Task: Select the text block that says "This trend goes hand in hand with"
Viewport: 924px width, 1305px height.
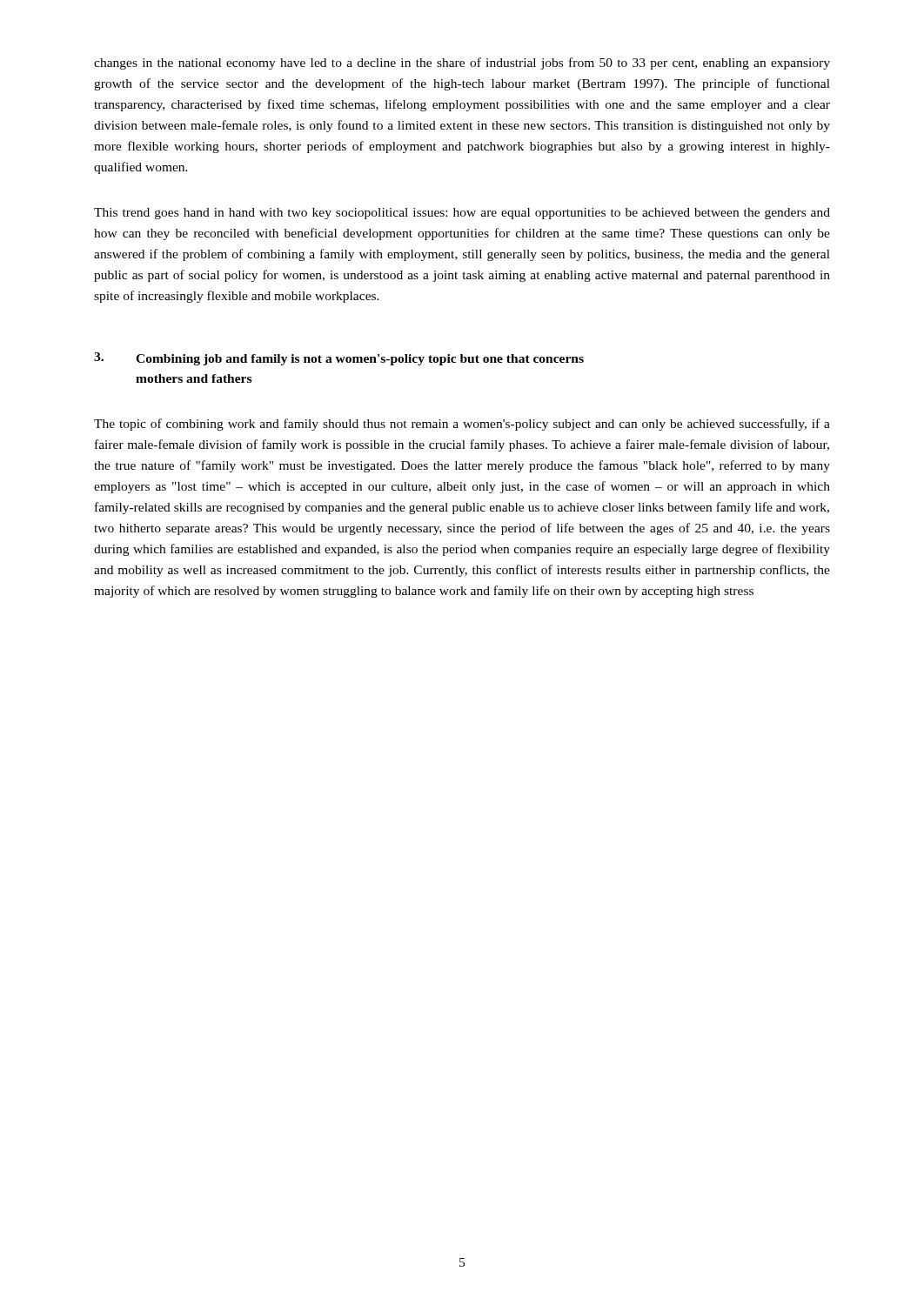Action: click(x=462, y=254)
